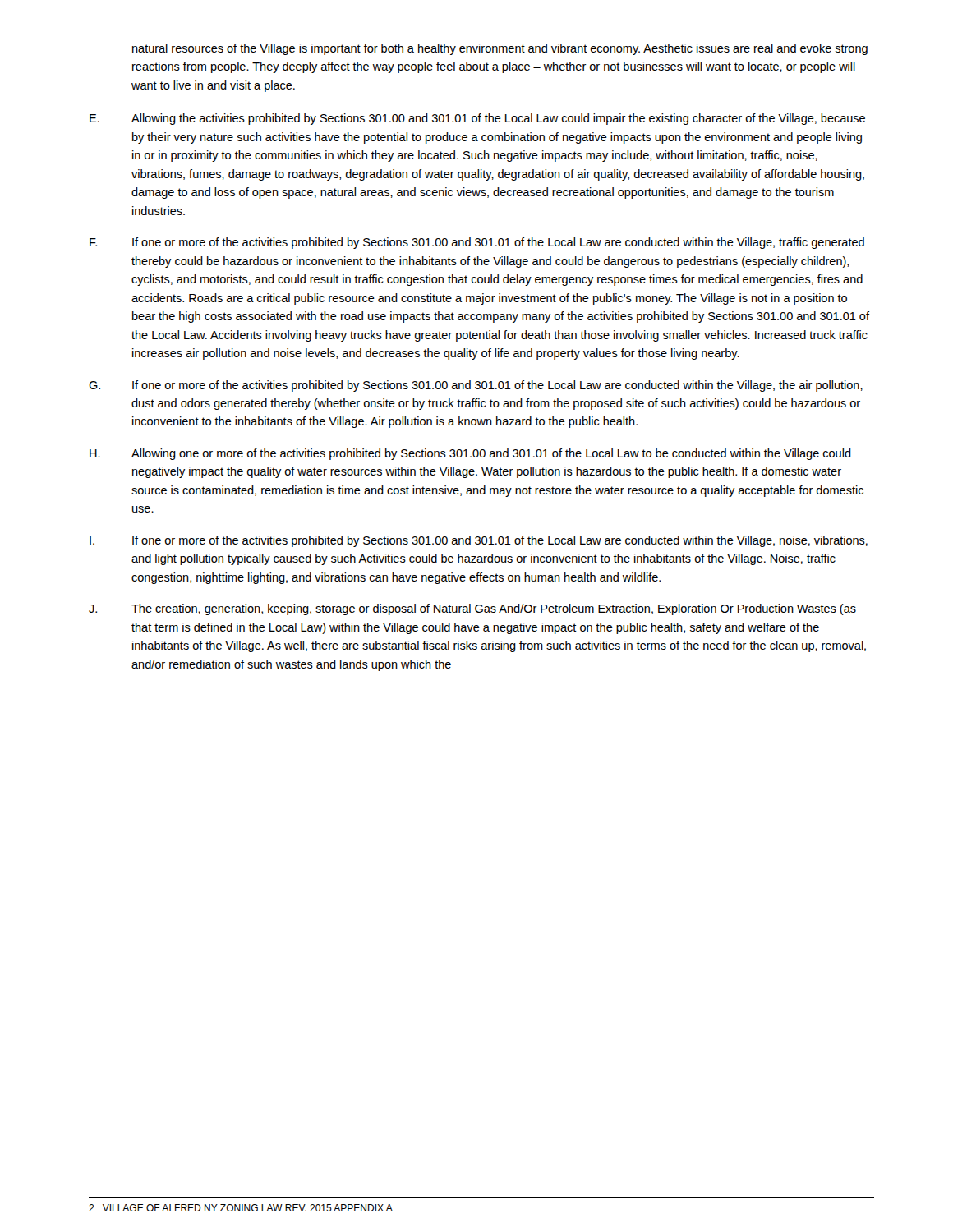Navigate to the element starting "H. Allowing one or"
Image resolution: width=953 pixels, height=1232 pixels.
[x=481, y=481]
